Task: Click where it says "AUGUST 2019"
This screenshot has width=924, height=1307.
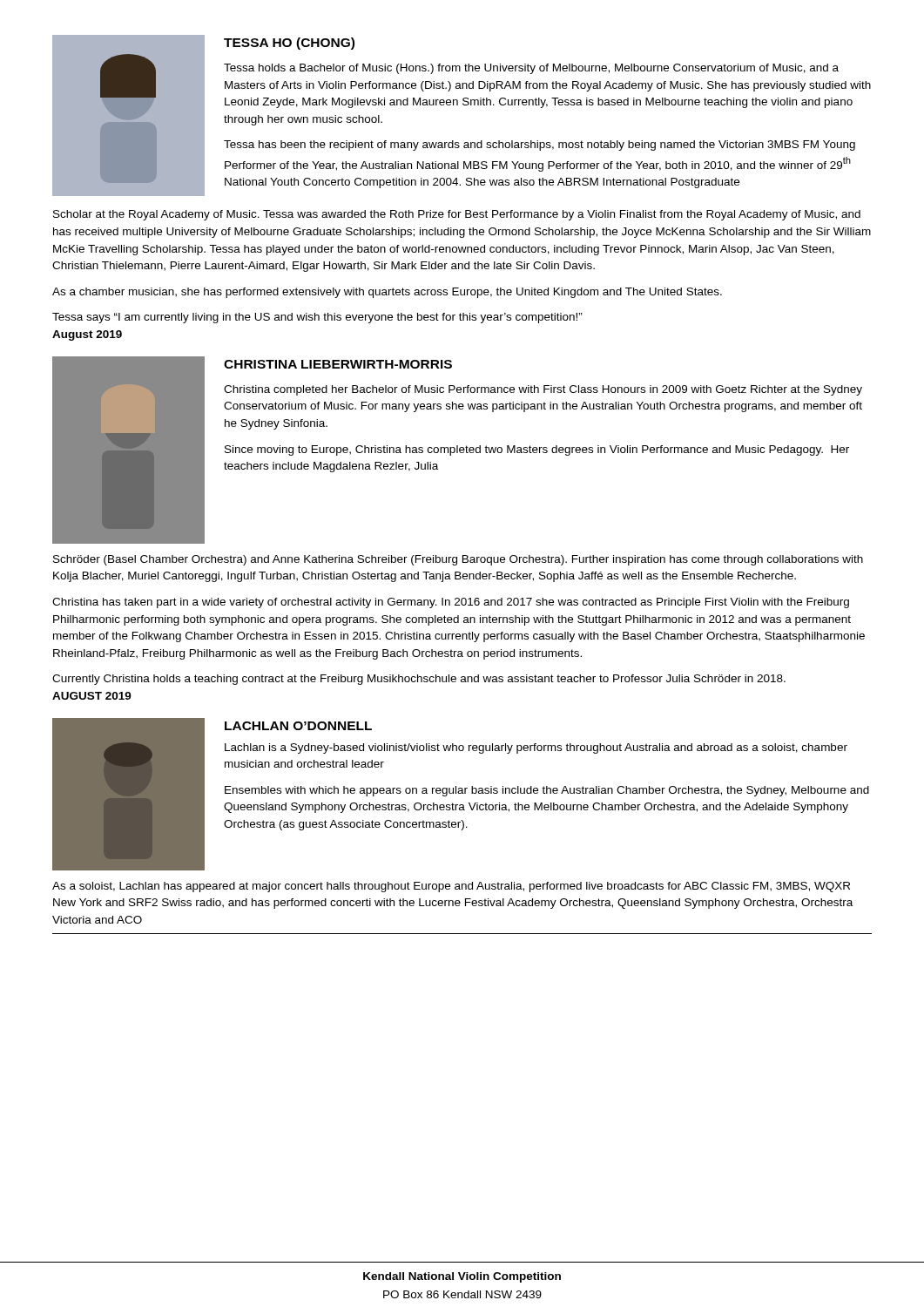Action: coord(92,696)
